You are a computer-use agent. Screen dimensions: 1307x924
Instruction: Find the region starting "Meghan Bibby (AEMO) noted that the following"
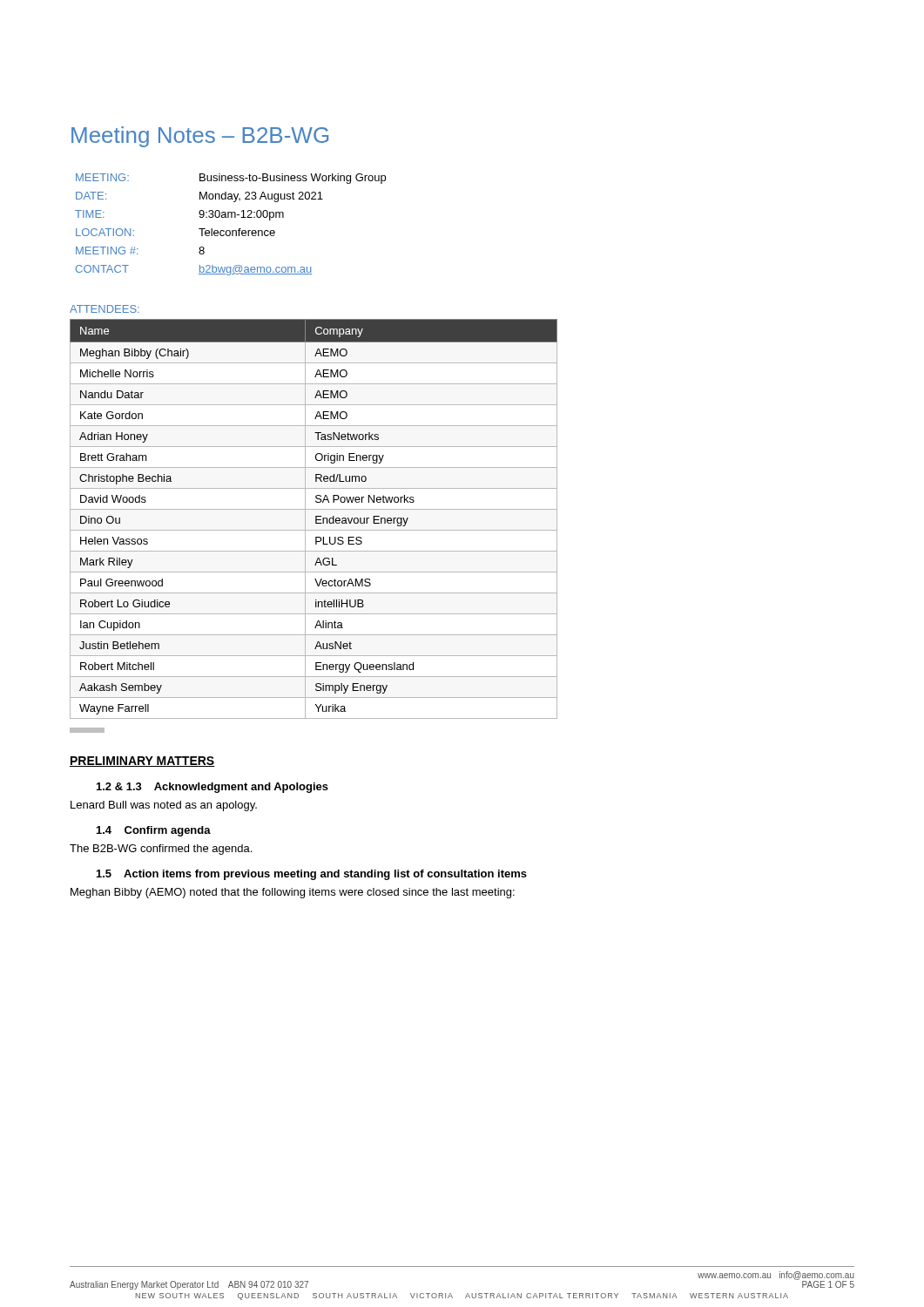pos(292,892)
